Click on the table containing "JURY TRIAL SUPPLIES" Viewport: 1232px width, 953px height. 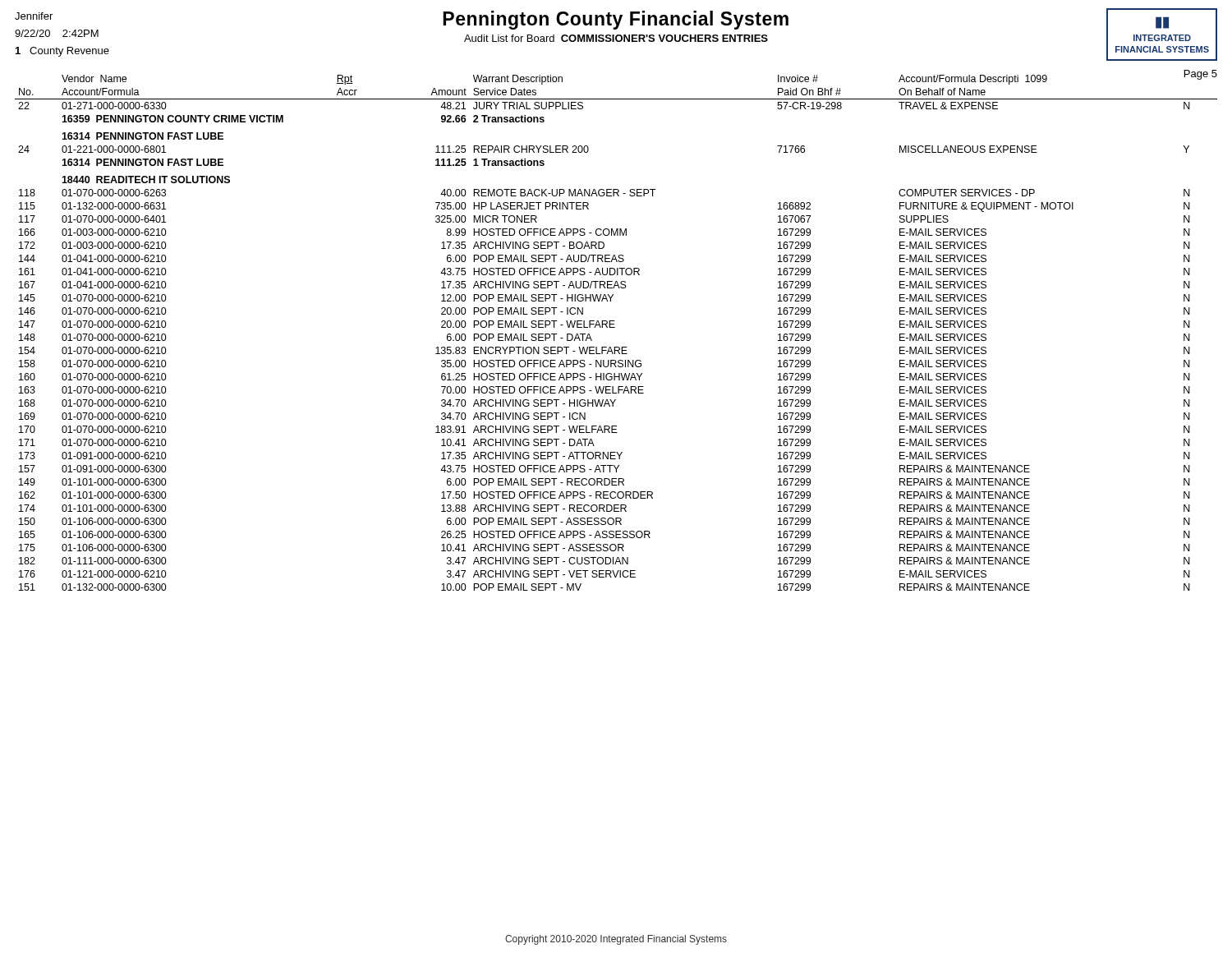616,333
